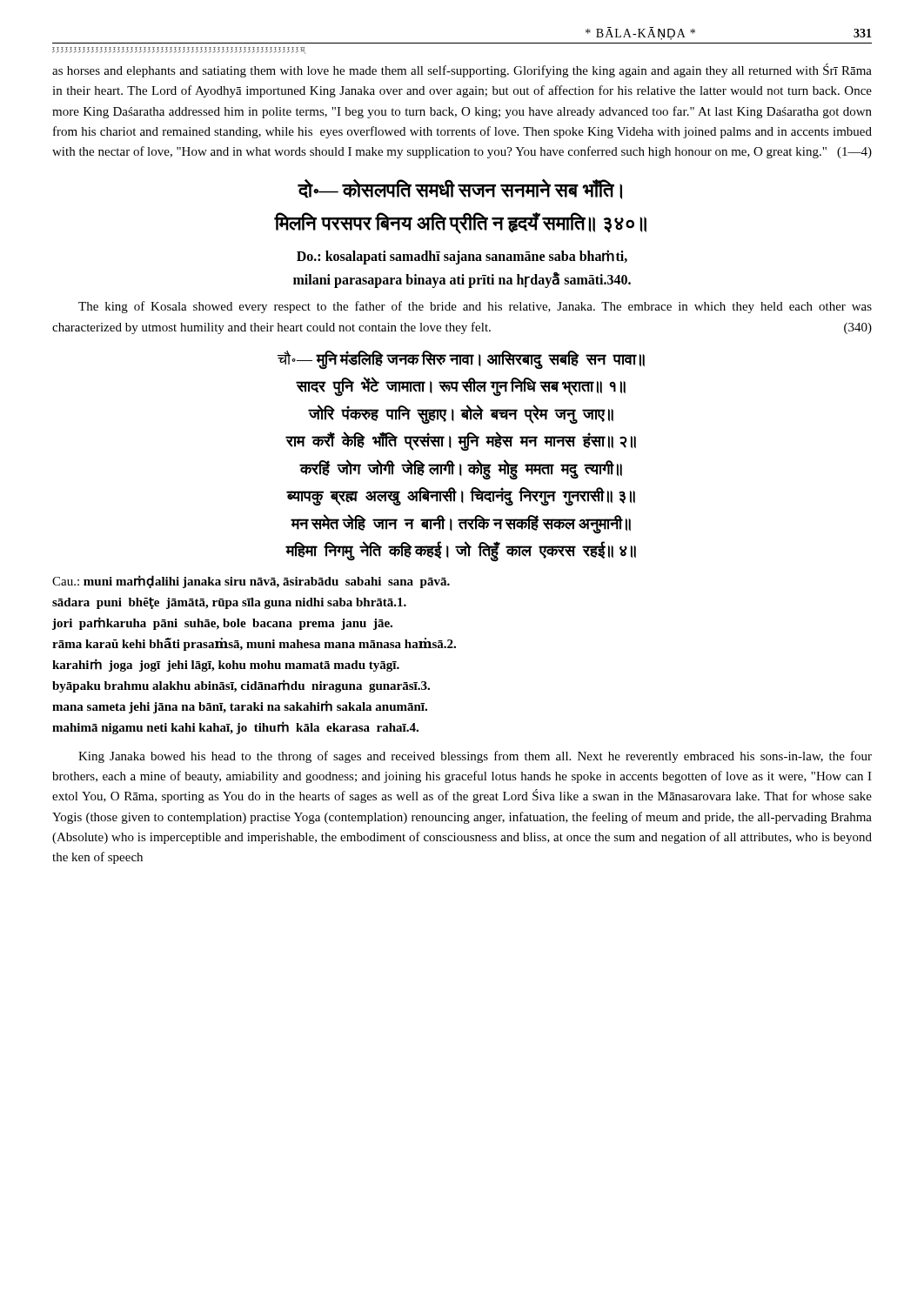Image resolution: width=924 pixels, height=1305 pixels.
Task: Locate the block of text that opens with "चौ॰— मुनि मंडलिहि जनक सिरु"
Action: coord(462,456)
